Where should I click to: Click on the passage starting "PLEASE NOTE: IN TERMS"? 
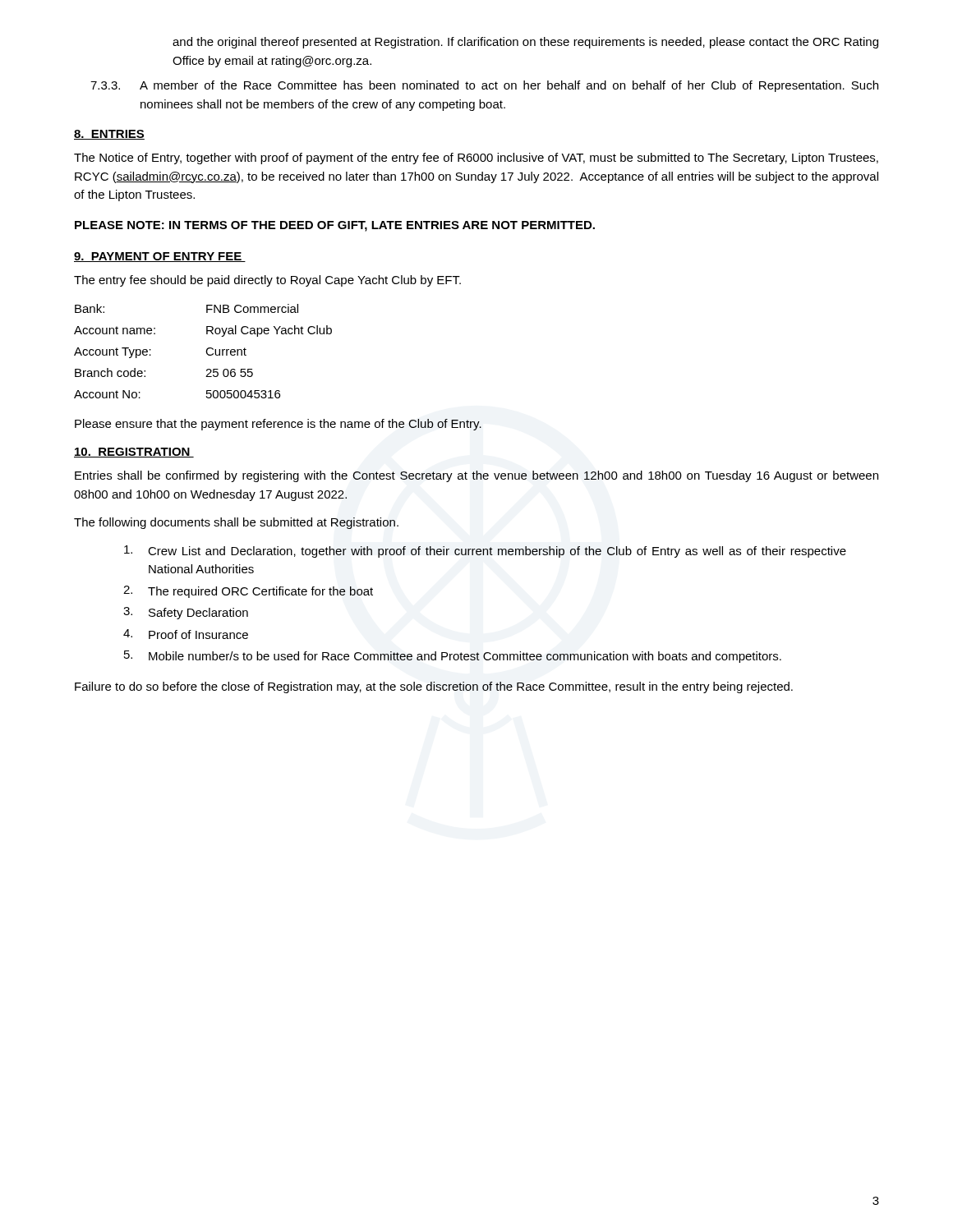335,224
